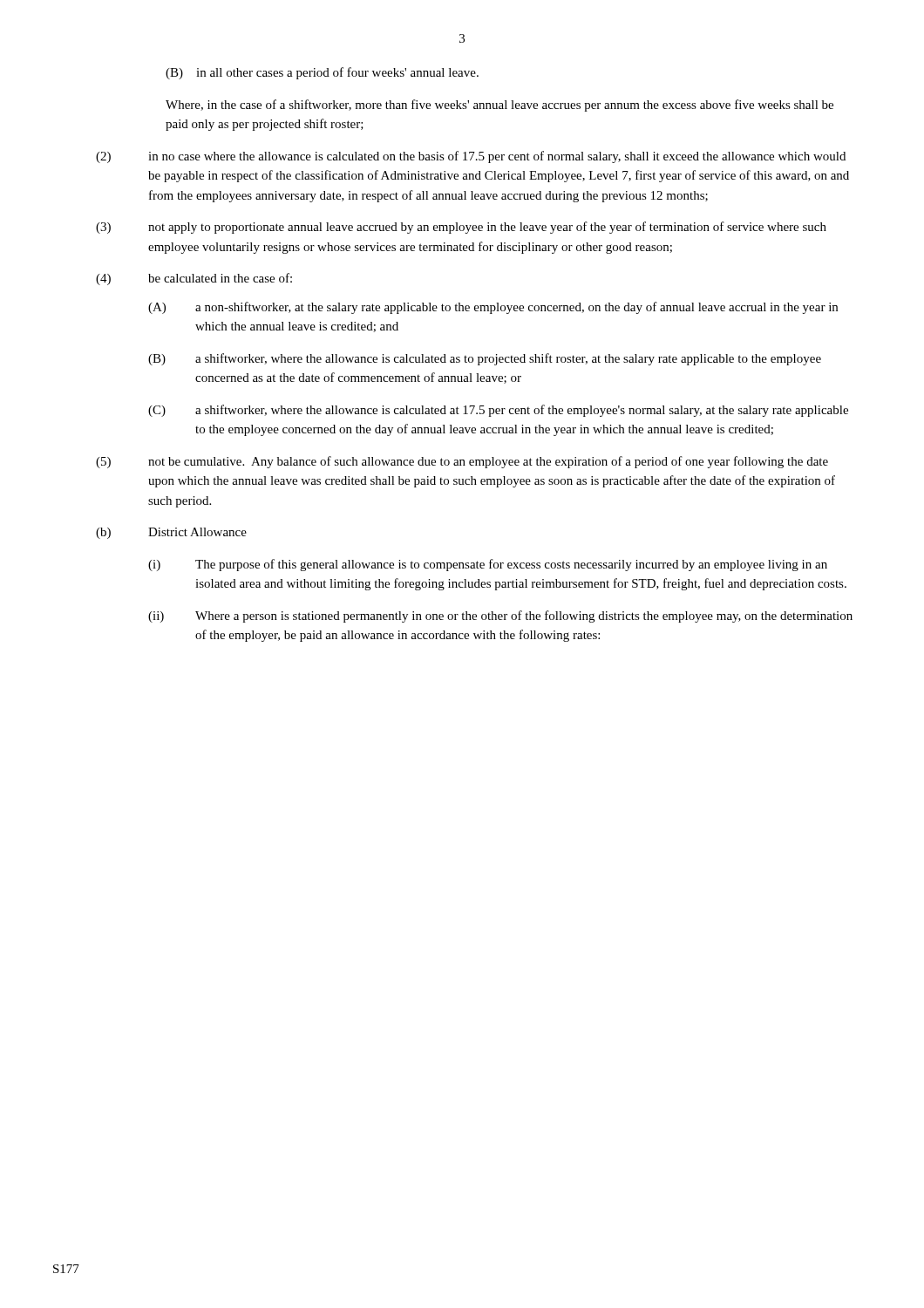Viewport: 924px width, 1308px height.
Task: Click the passage that begins "Where, in the case"
Action: pyautogui.click(x=500, y=114)
